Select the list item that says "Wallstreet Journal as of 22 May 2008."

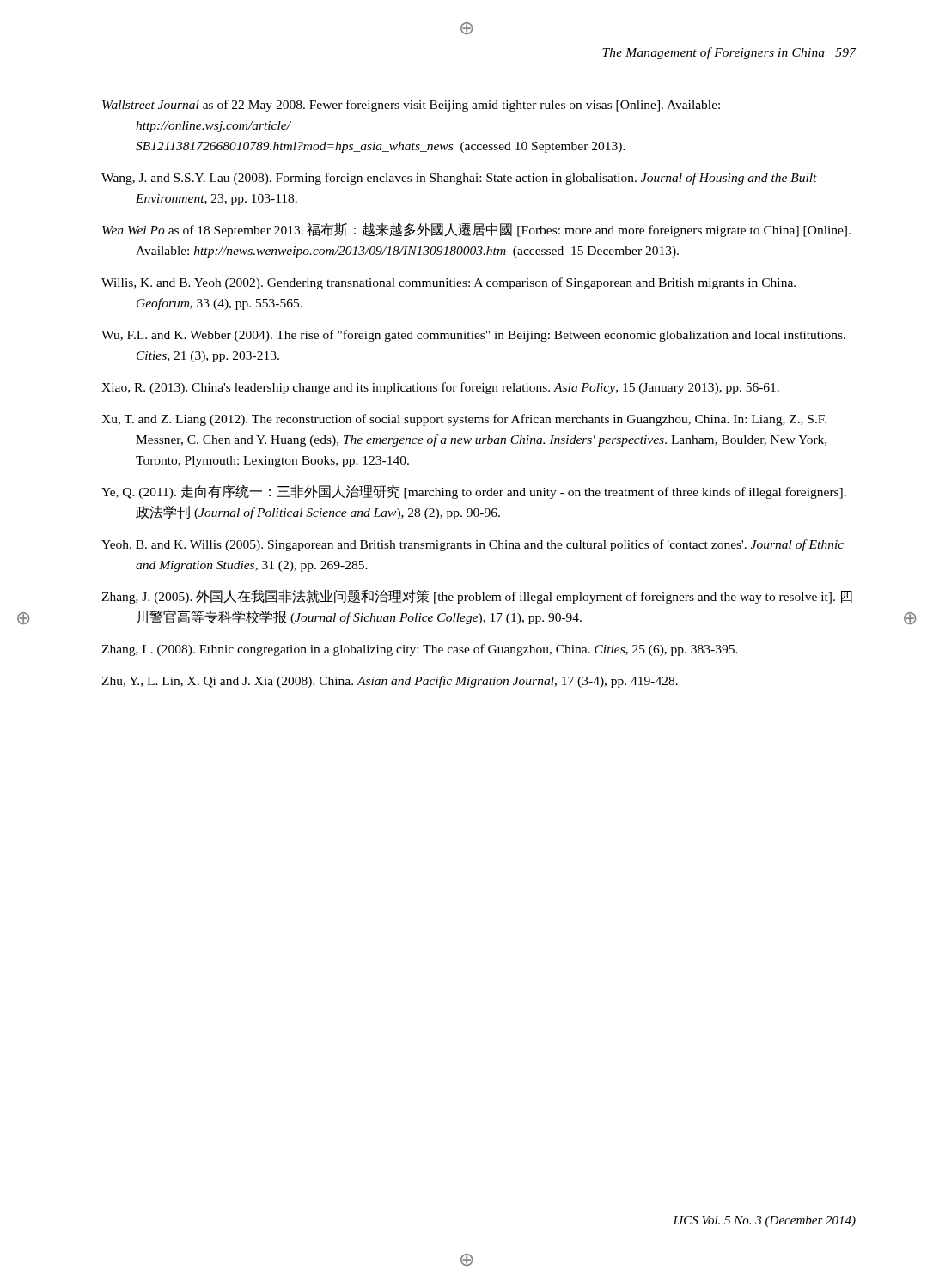point(411,106)
